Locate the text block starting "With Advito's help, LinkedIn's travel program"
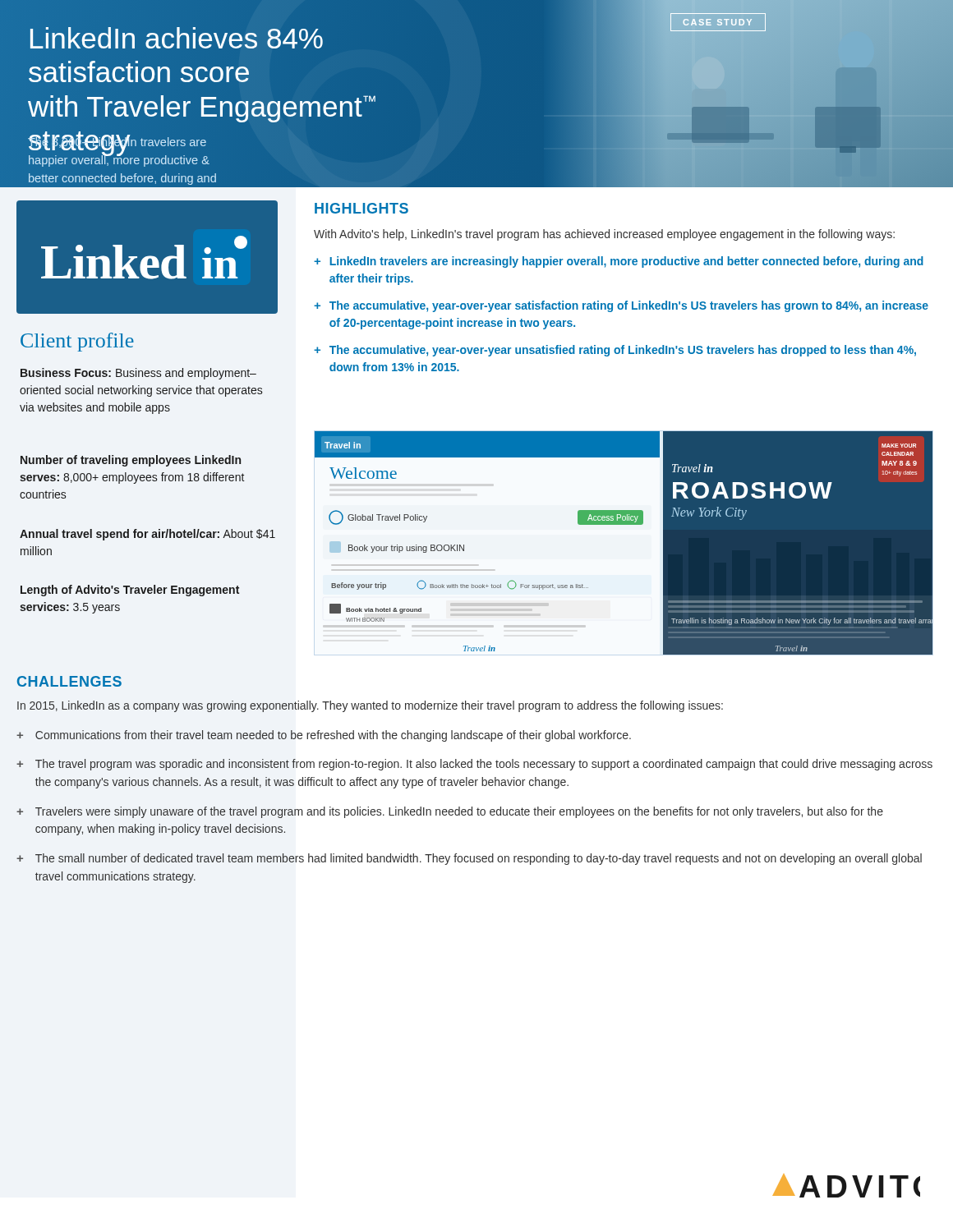This screenshot has width=953, height=1232. 623,234
